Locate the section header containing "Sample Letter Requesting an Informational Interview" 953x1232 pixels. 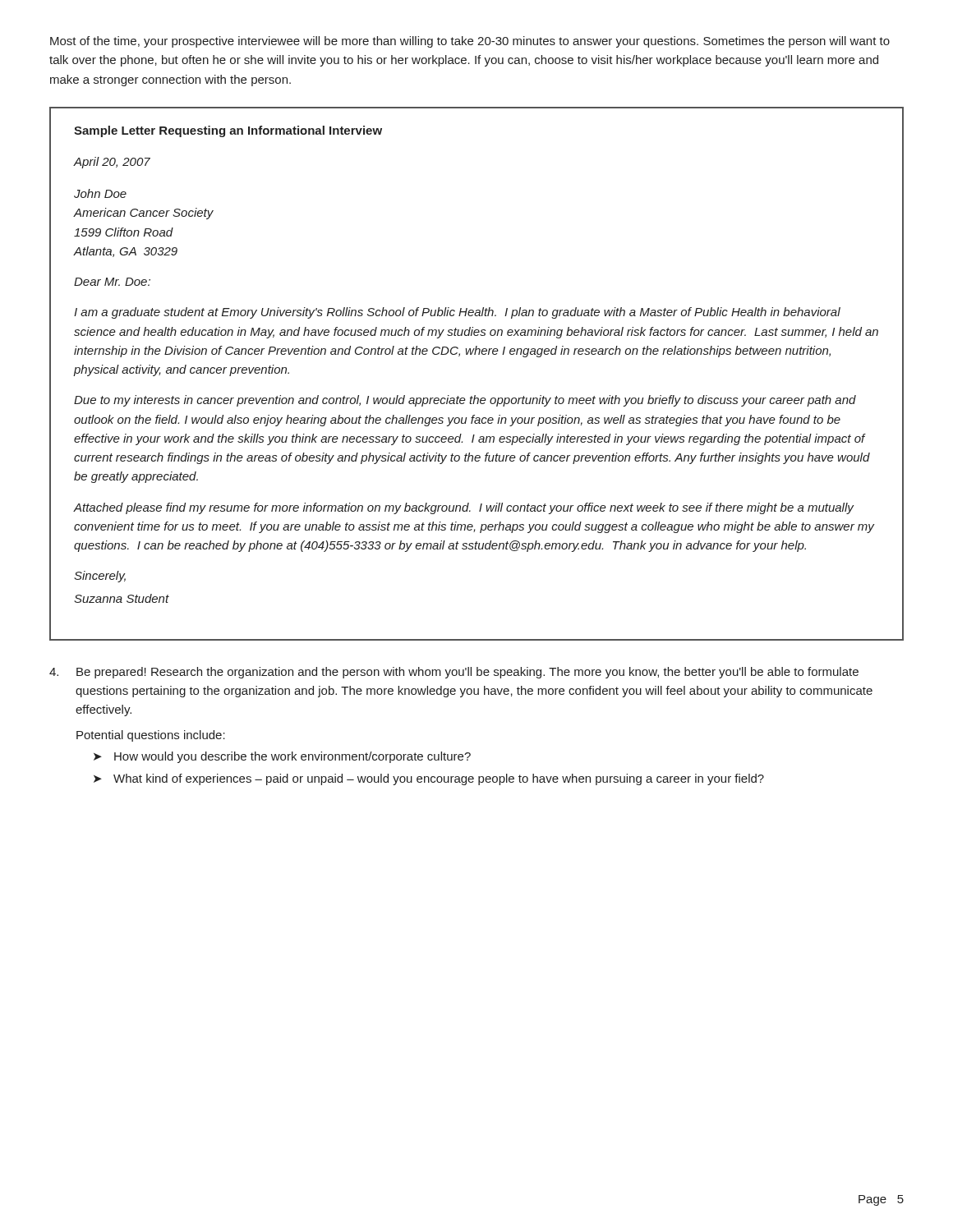tap(228, 130)
